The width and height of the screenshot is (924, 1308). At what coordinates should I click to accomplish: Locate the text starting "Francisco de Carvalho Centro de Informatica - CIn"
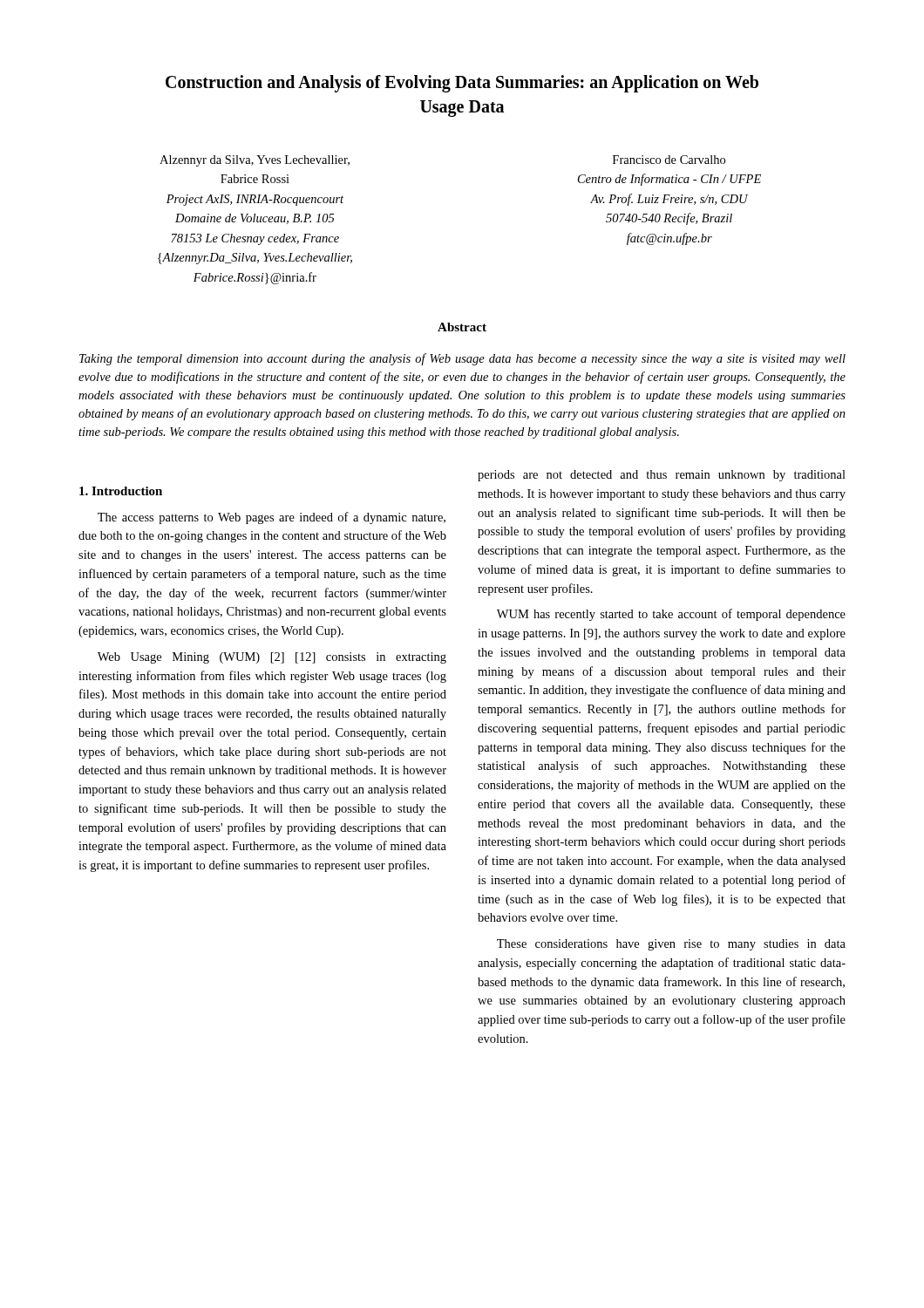669,199
